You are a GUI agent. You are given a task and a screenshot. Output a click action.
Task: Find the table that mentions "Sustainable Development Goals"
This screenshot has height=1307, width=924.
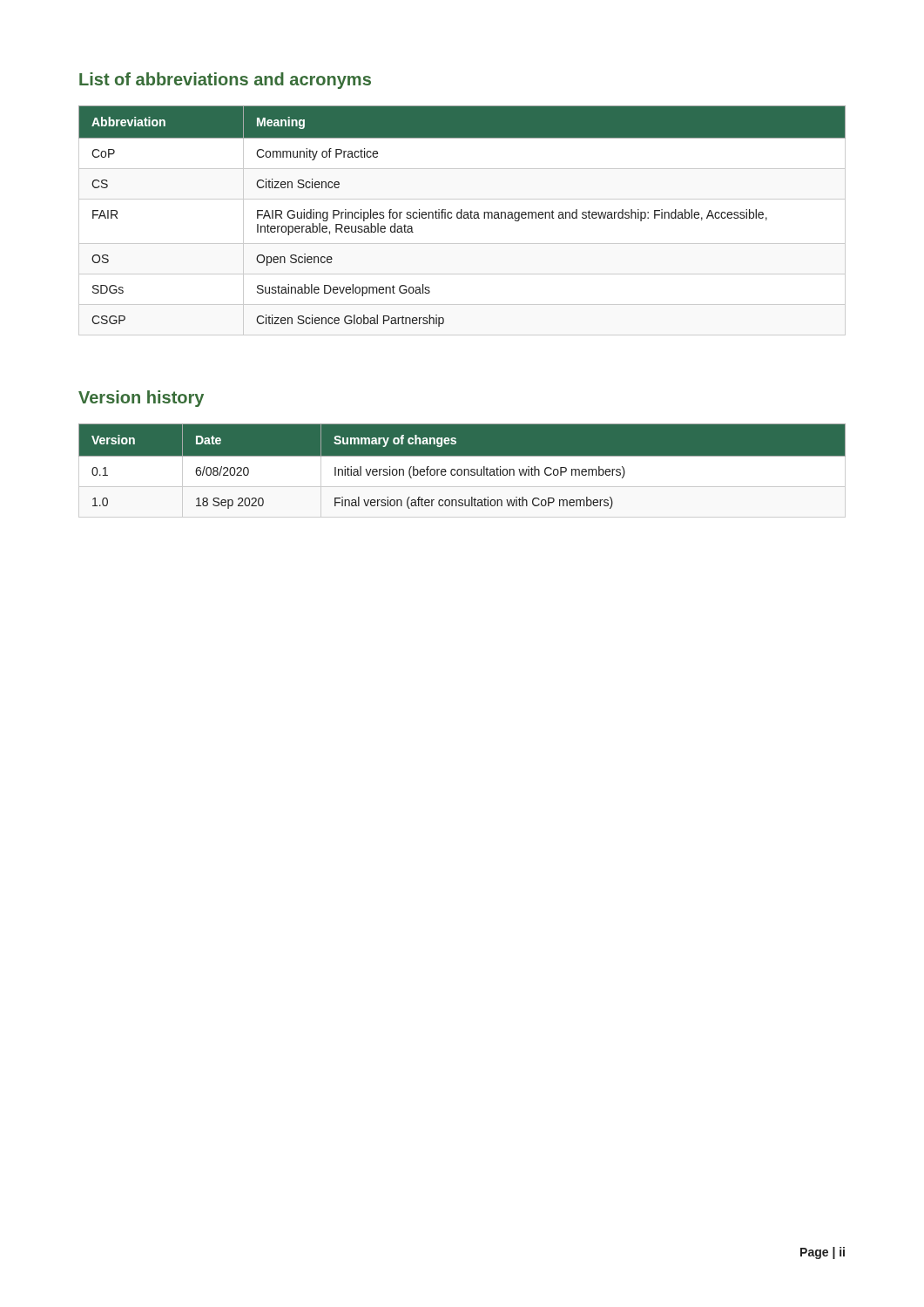[462, 220]
